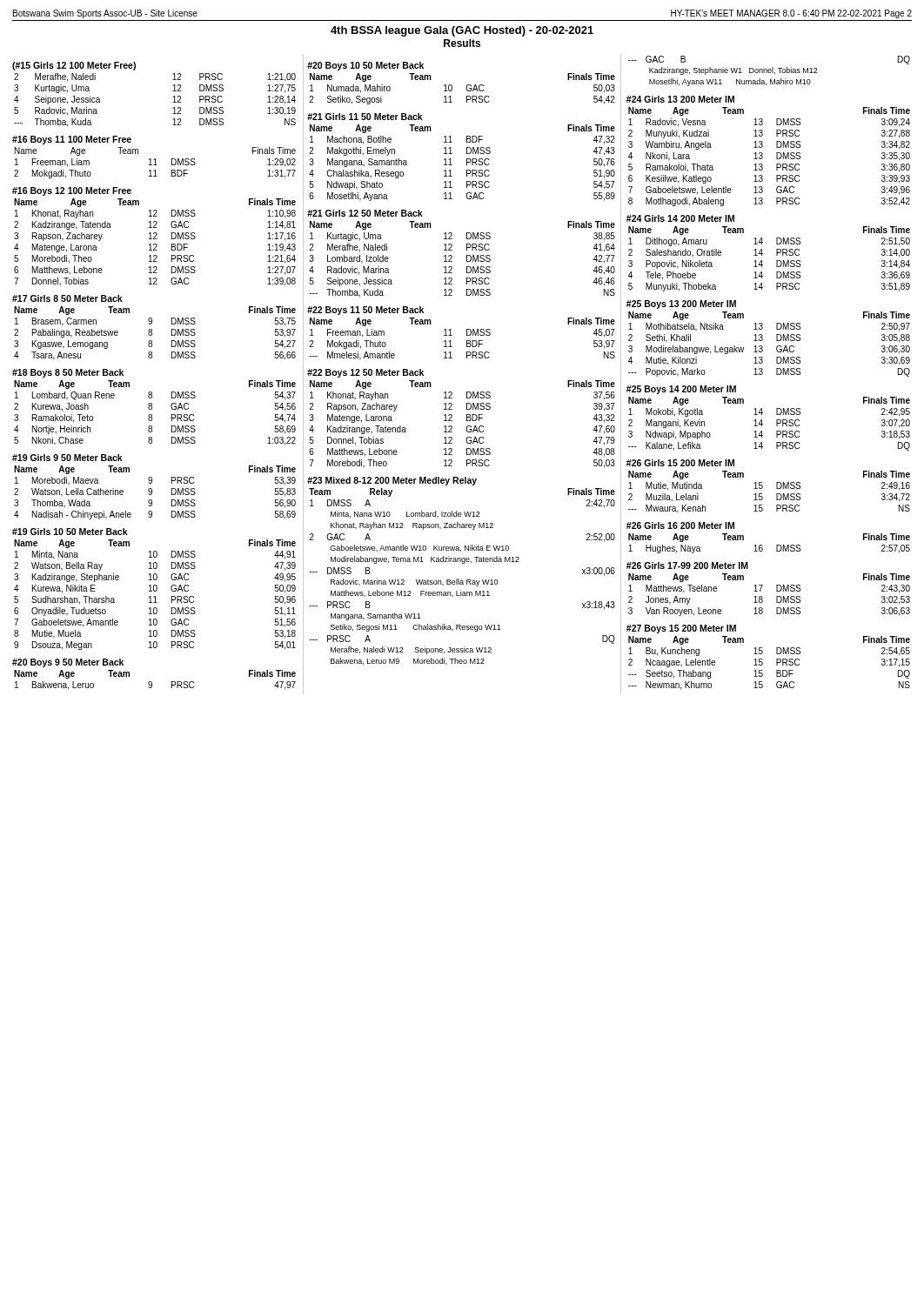Select the section header
The image size is (924, 1305).
point(462,44)
